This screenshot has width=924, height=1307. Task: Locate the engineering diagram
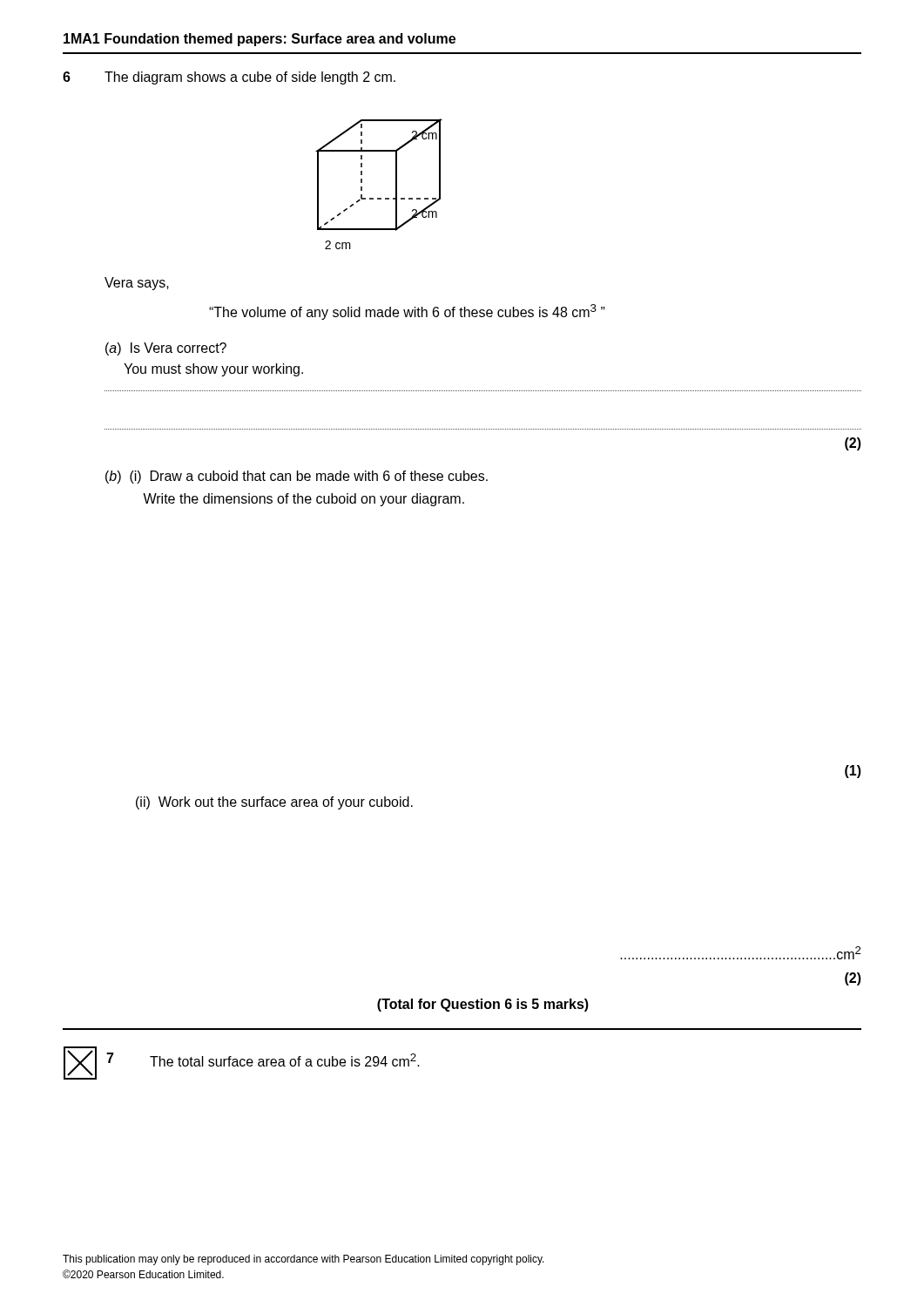click(366, 181)
